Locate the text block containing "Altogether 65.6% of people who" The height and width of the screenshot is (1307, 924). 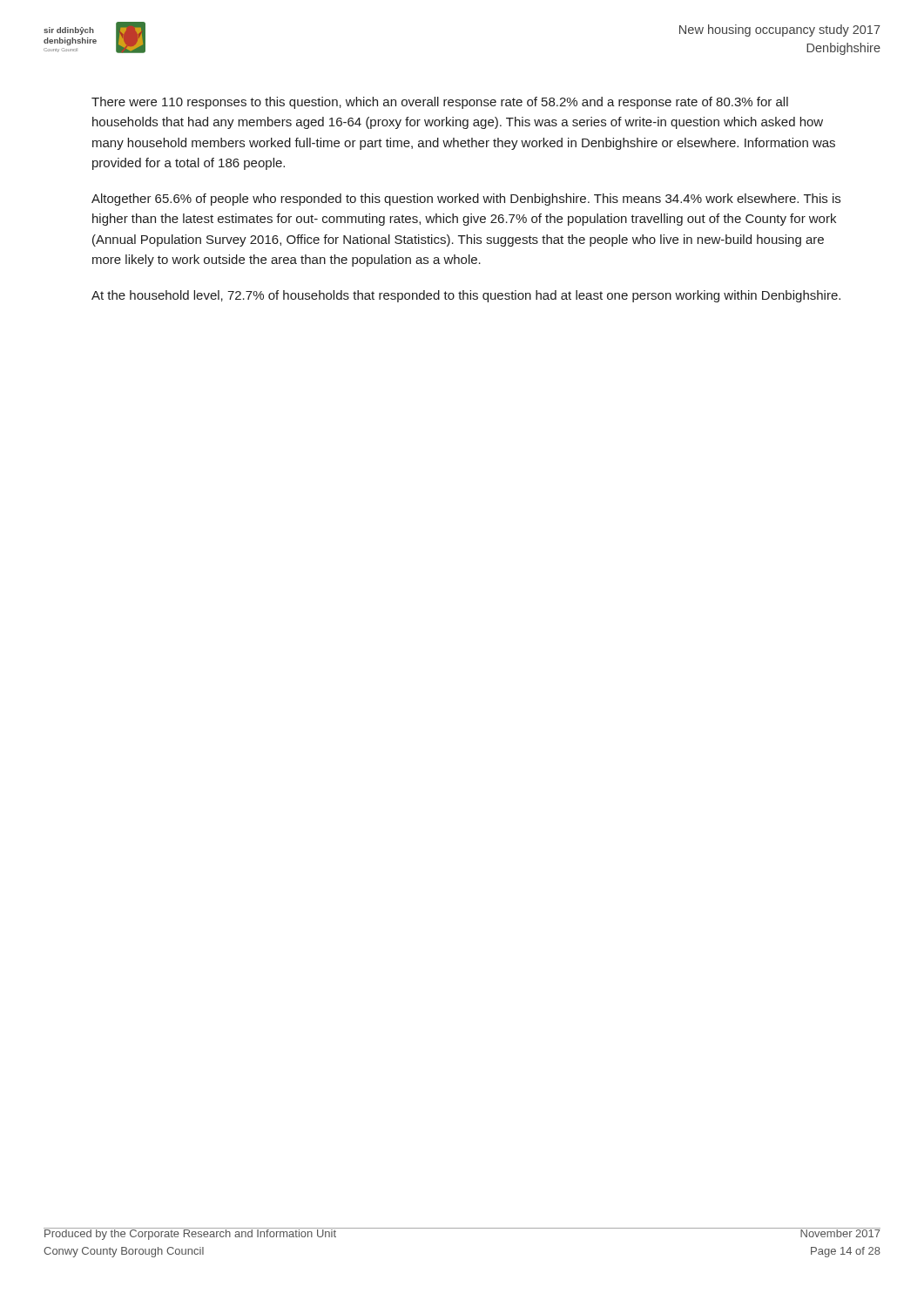coord(466,229)
